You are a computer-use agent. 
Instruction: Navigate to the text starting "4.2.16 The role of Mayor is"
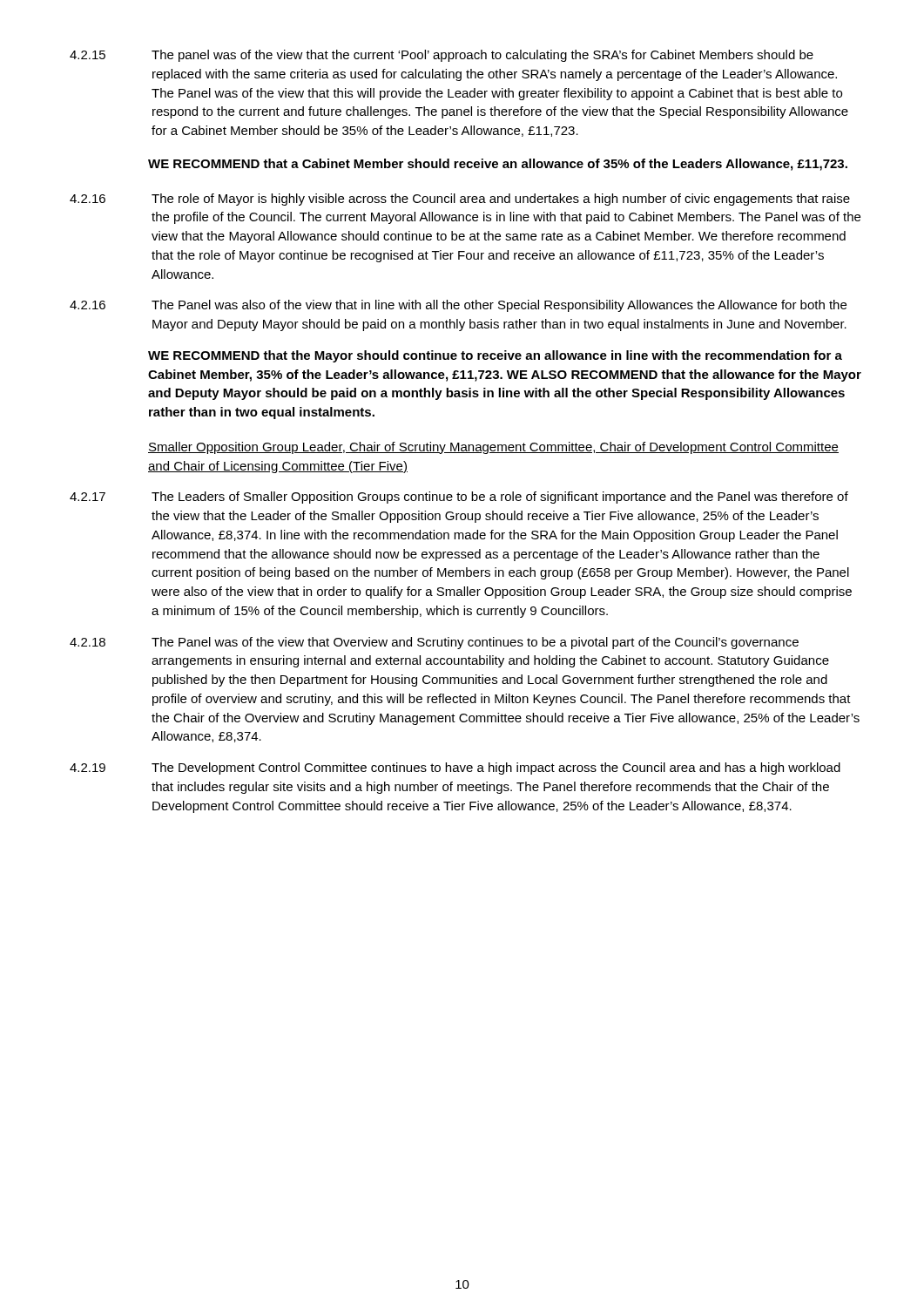pyautogui.click(x=465, y=236)
